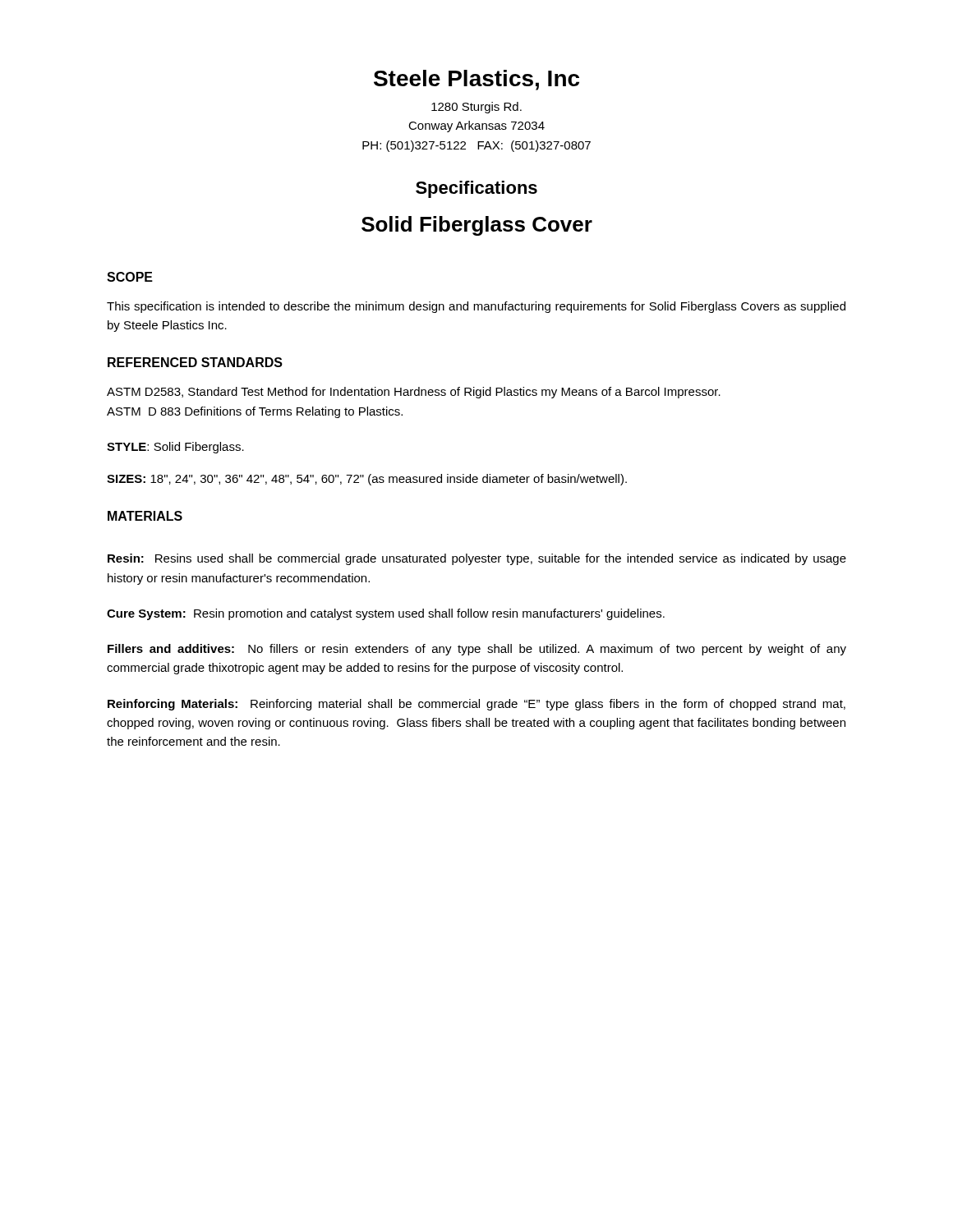Locate the title containing "Steele Plastics, Inc"
This screenshot has height=1232, width=953.
pyautogui.click(x=476, y=78)
